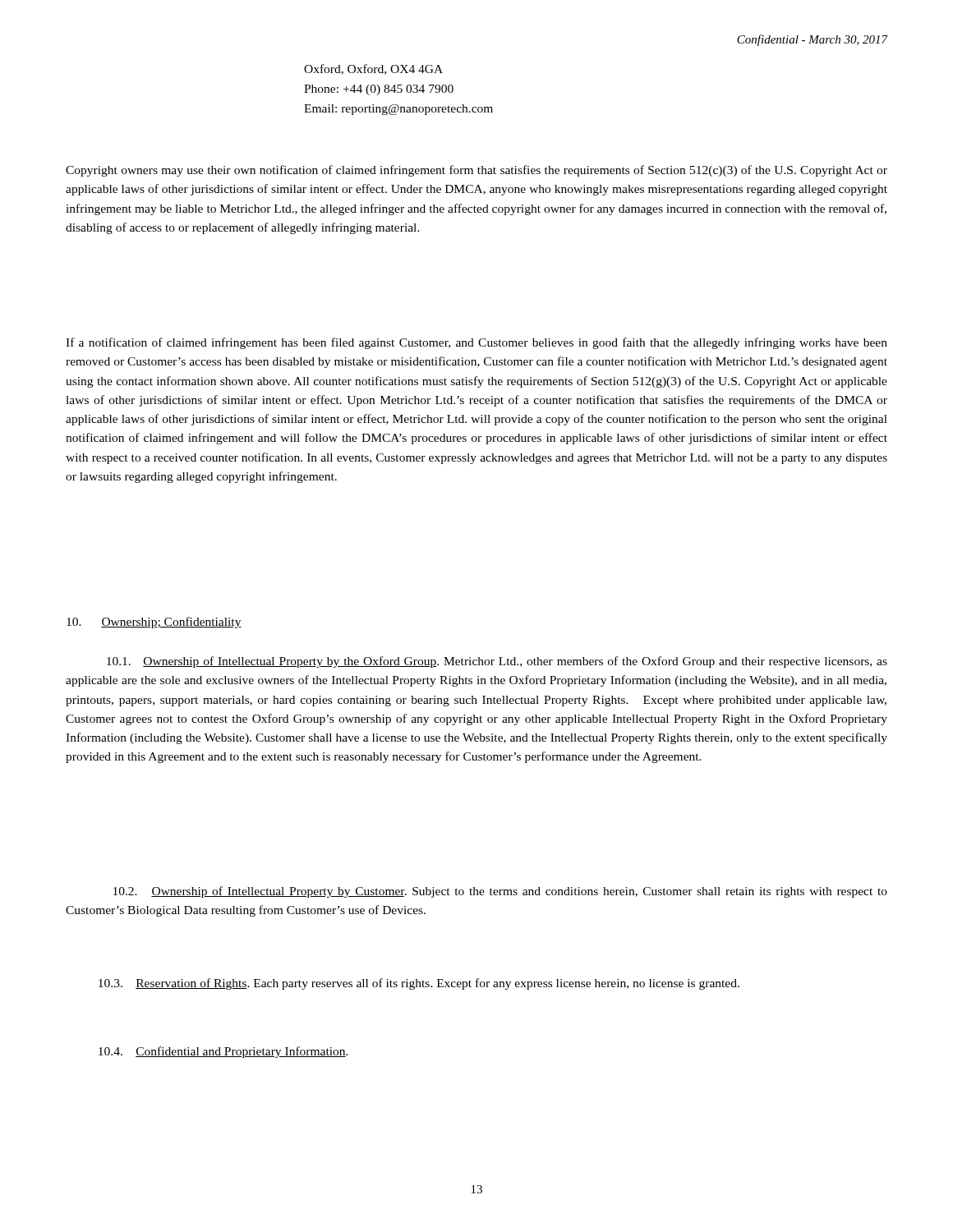
Task: Click on the block starting "1. Ownership of Intellectual Property by"
Action: pos(476,709)
